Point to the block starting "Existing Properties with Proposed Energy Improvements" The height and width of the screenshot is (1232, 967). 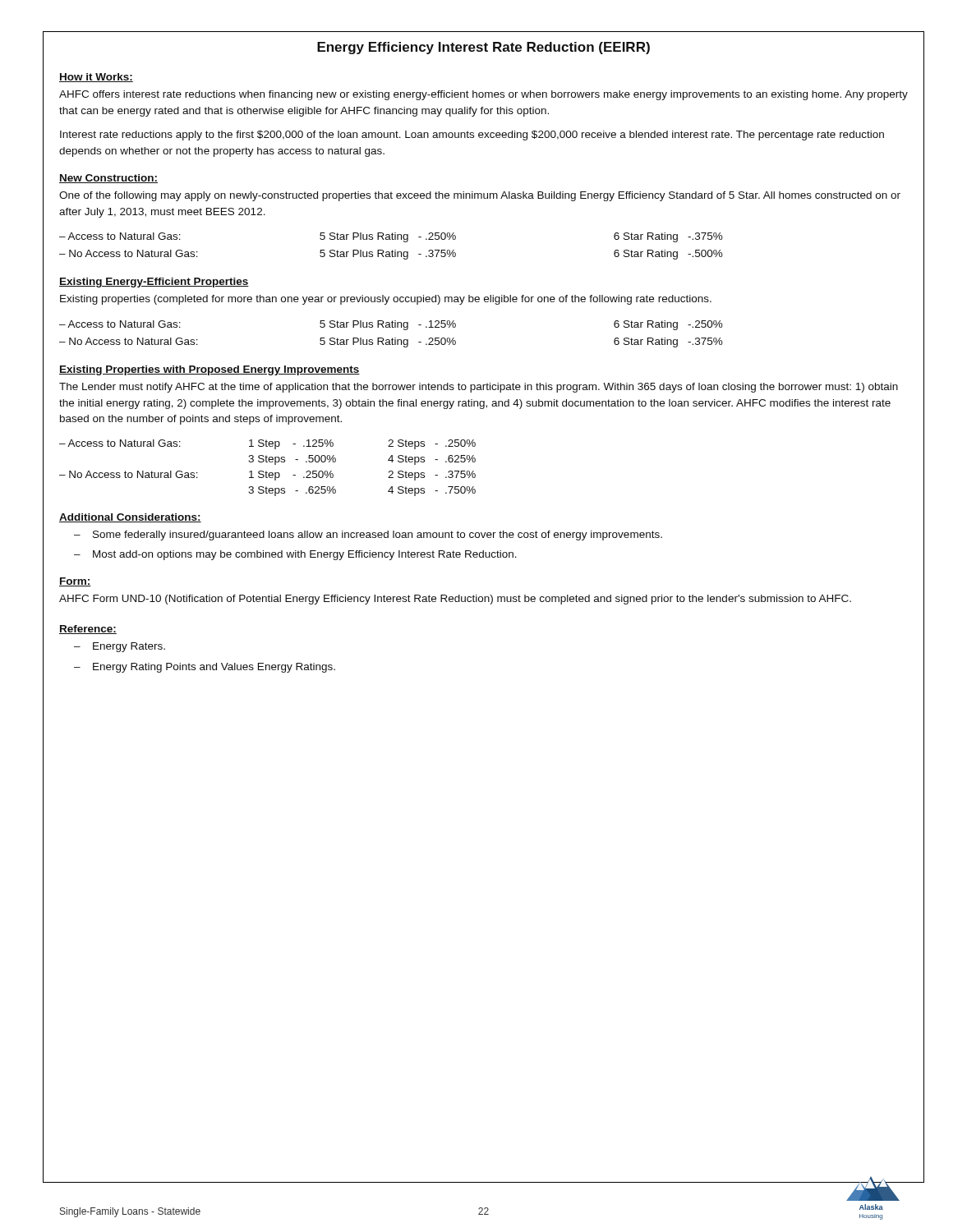[210, 370]
